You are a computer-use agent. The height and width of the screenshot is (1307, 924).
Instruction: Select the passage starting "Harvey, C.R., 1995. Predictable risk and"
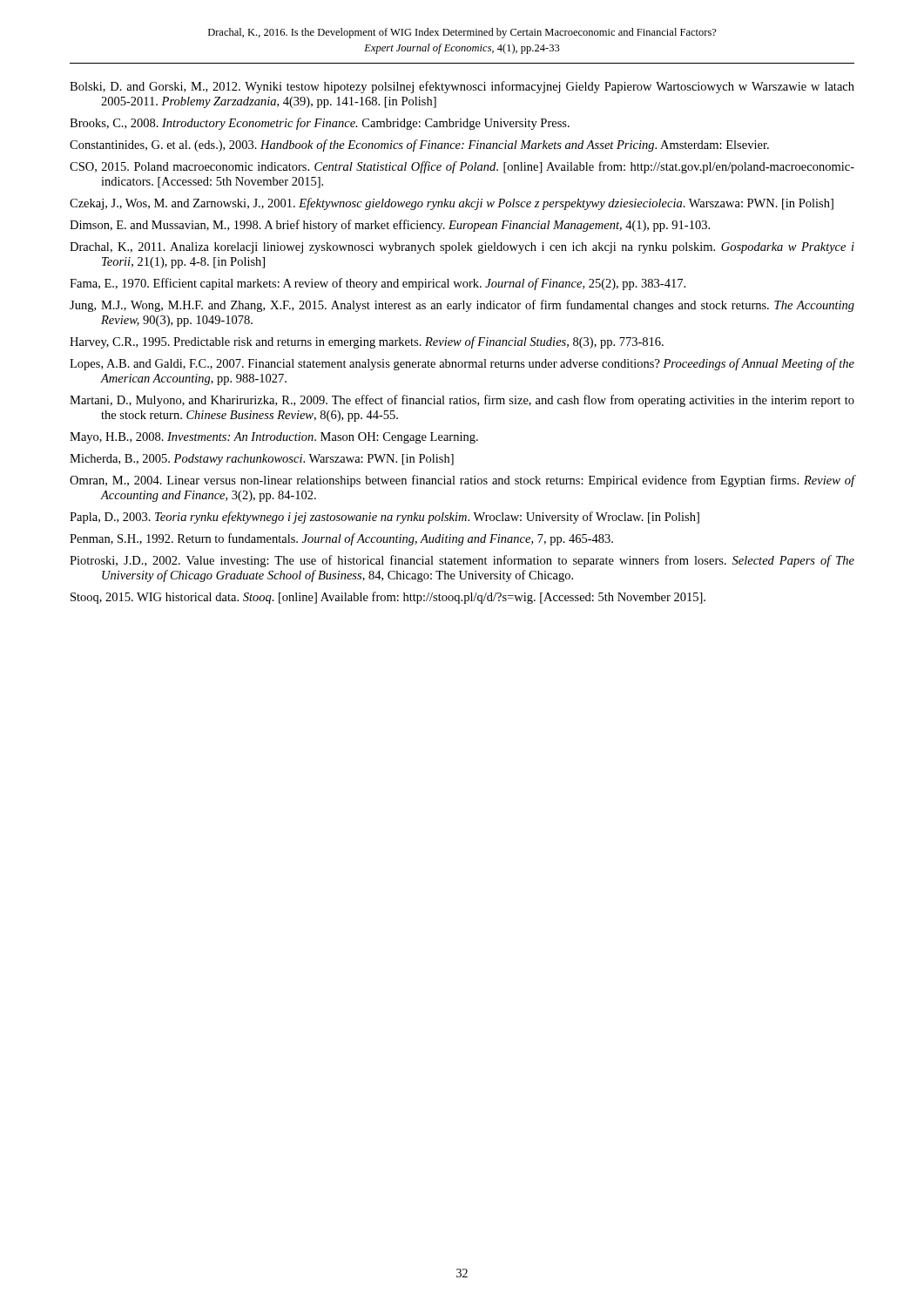pos(367,342)
